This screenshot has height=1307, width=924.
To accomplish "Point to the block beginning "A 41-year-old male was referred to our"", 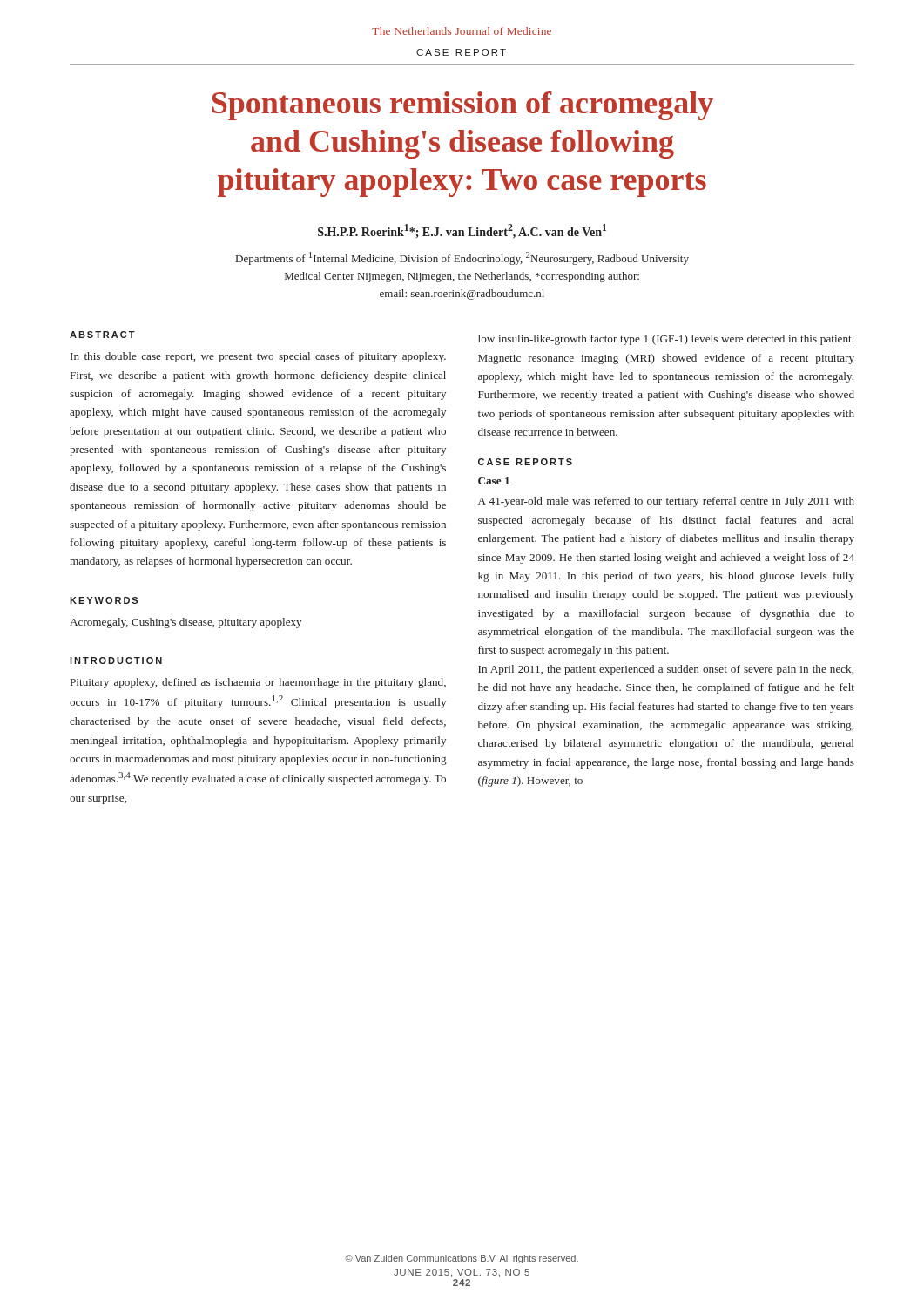I will click(x=666, y=575).
